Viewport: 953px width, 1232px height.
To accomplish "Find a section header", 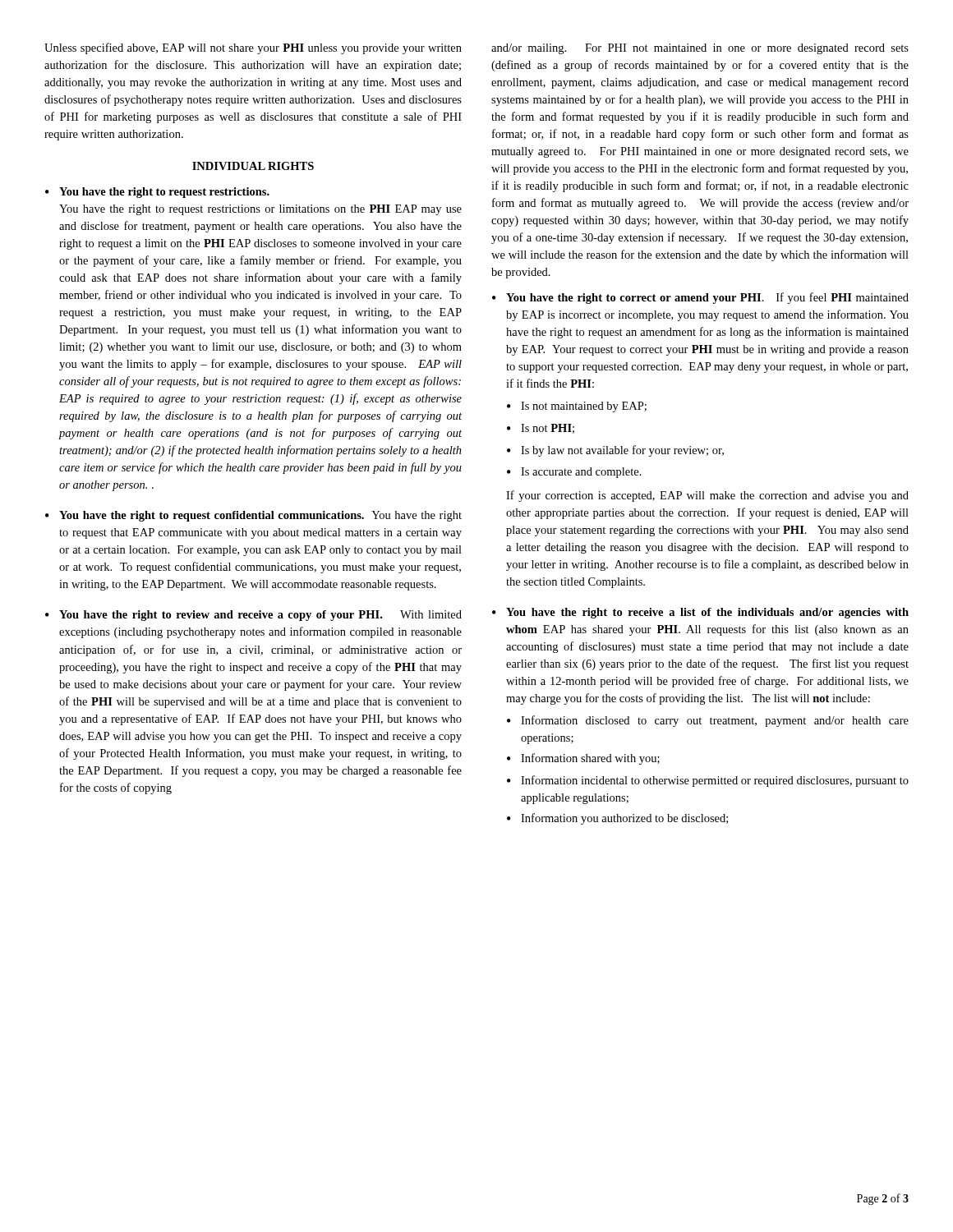I will [253, 166].
